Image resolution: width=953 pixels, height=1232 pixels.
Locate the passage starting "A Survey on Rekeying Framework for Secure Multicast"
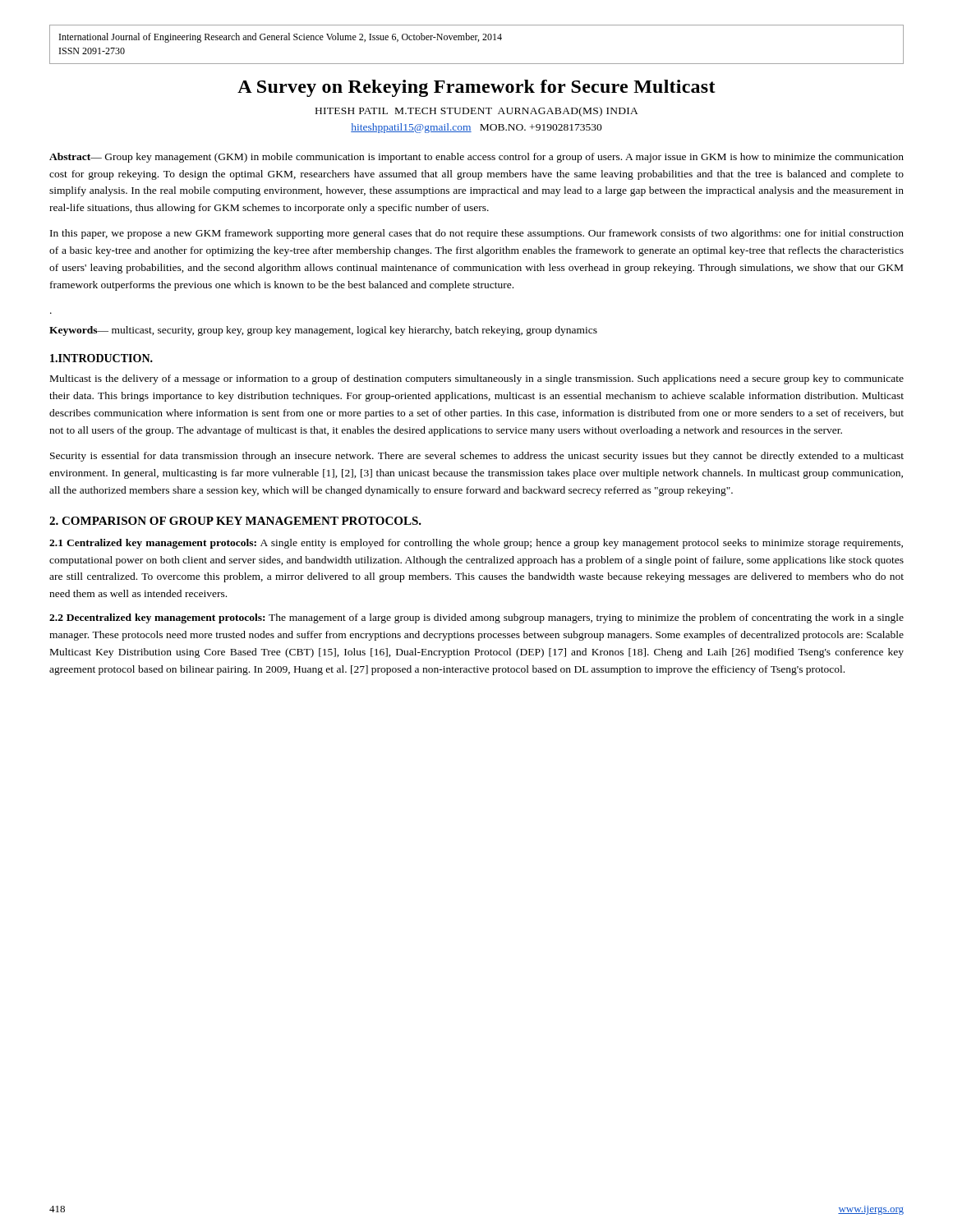click(x=476, y=86)
